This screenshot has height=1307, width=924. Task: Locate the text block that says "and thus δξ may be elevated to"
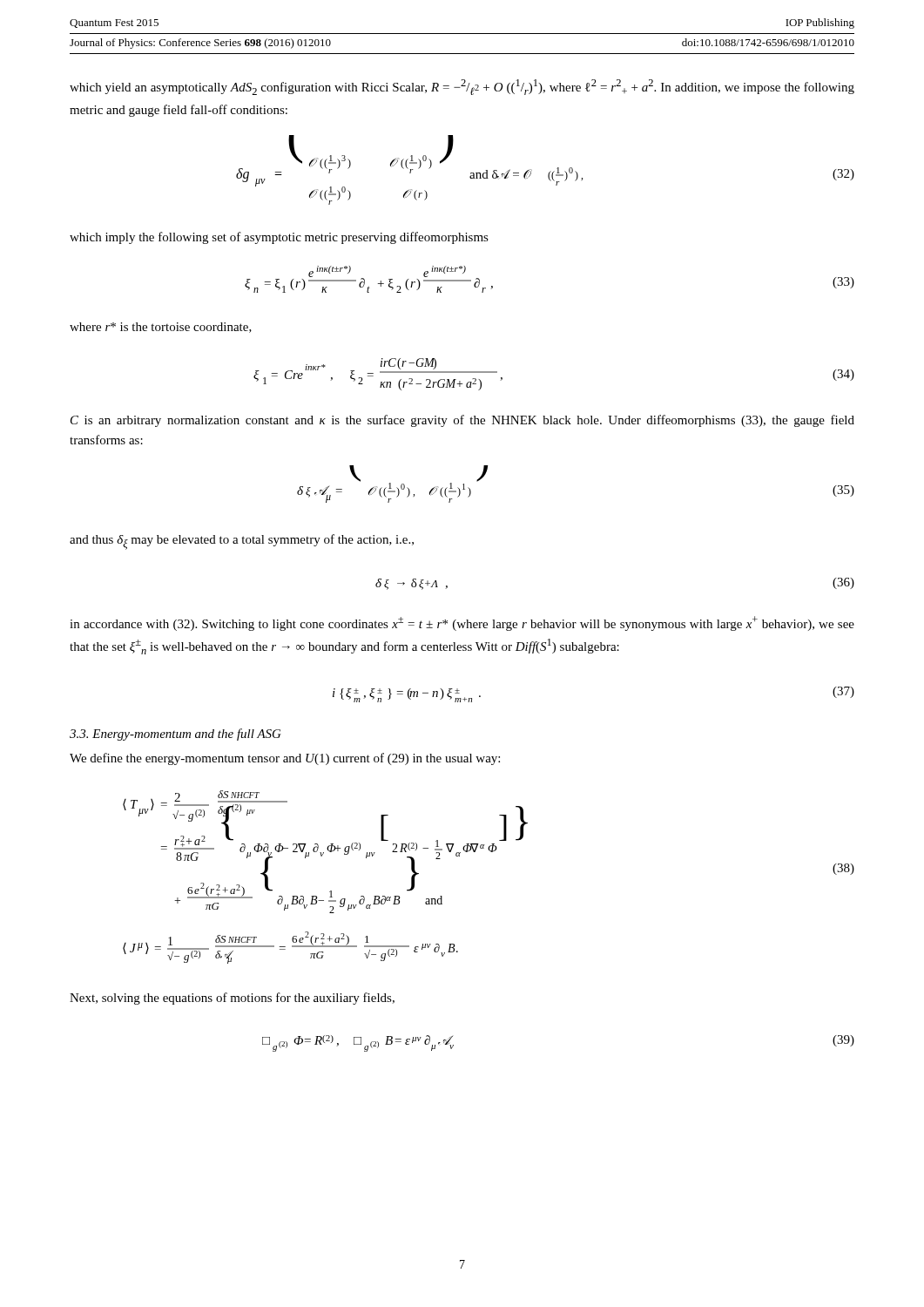pos(242,541)
